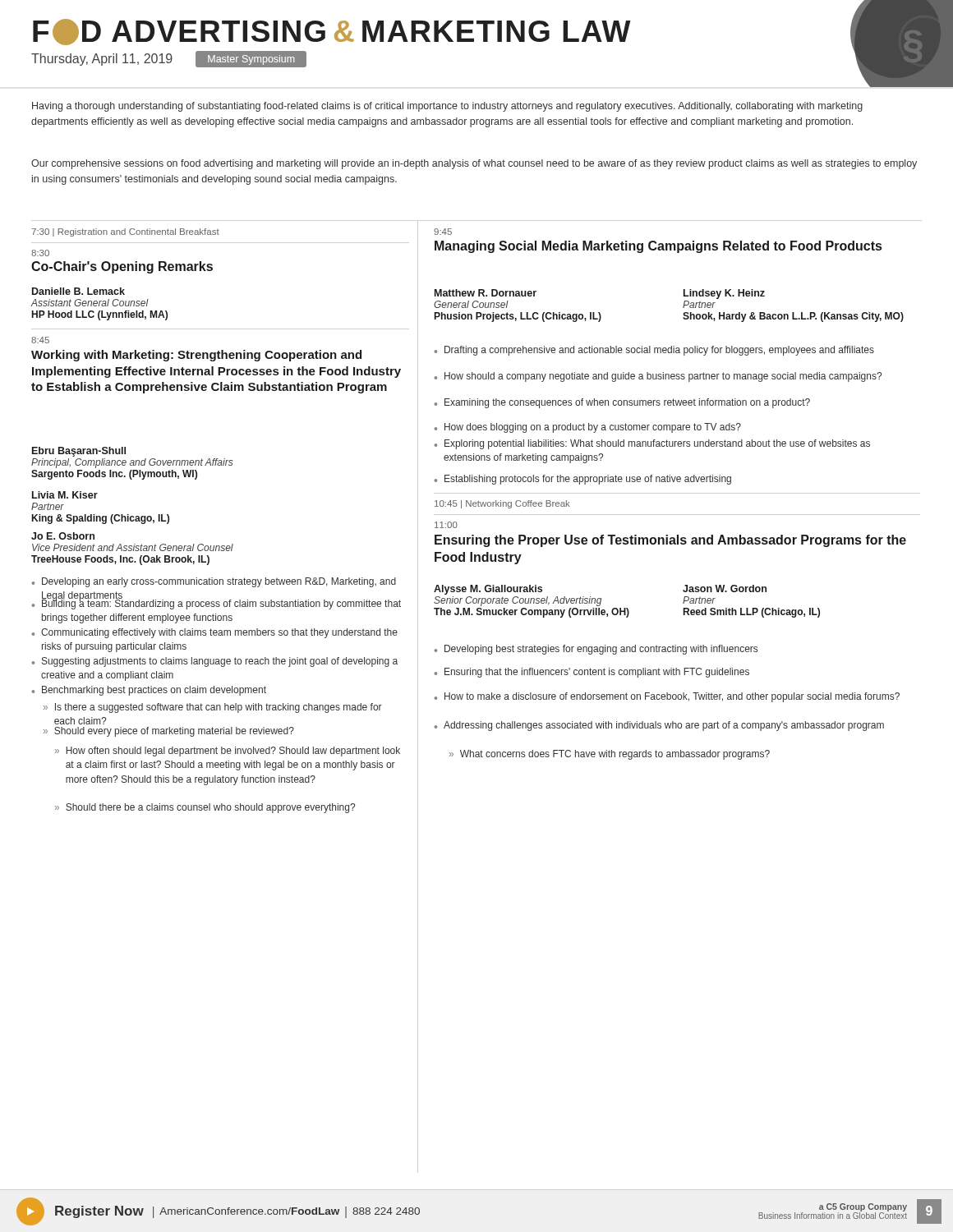The width and height of the screenshot is (953, 1232).
Task: Click the passage that begins "•Examining the consequences of when consumers retweet"
Action: (677, 404)
